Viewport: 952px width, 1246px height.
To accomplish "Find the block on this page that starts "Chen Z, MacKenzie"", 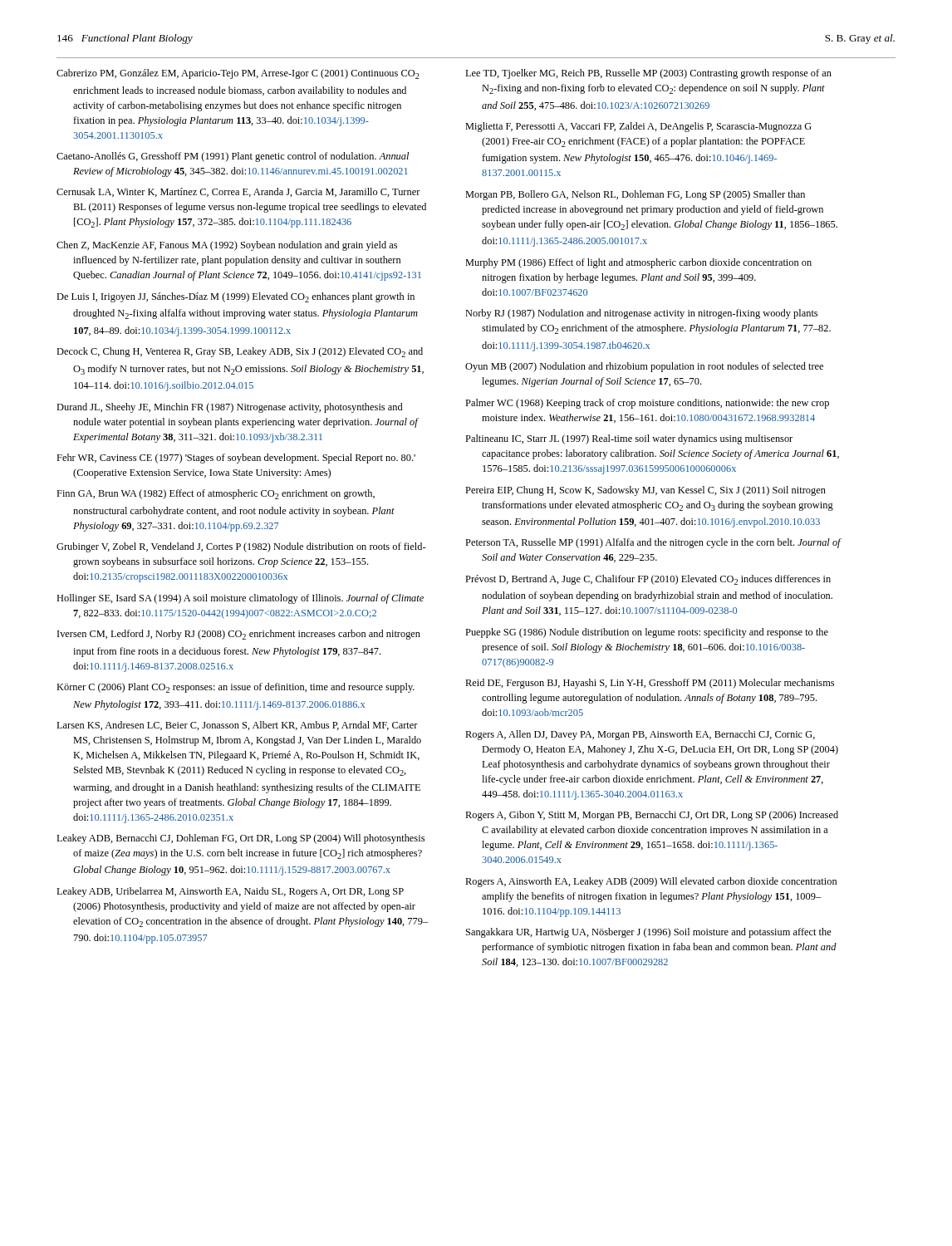I will [x=239, y=260].
